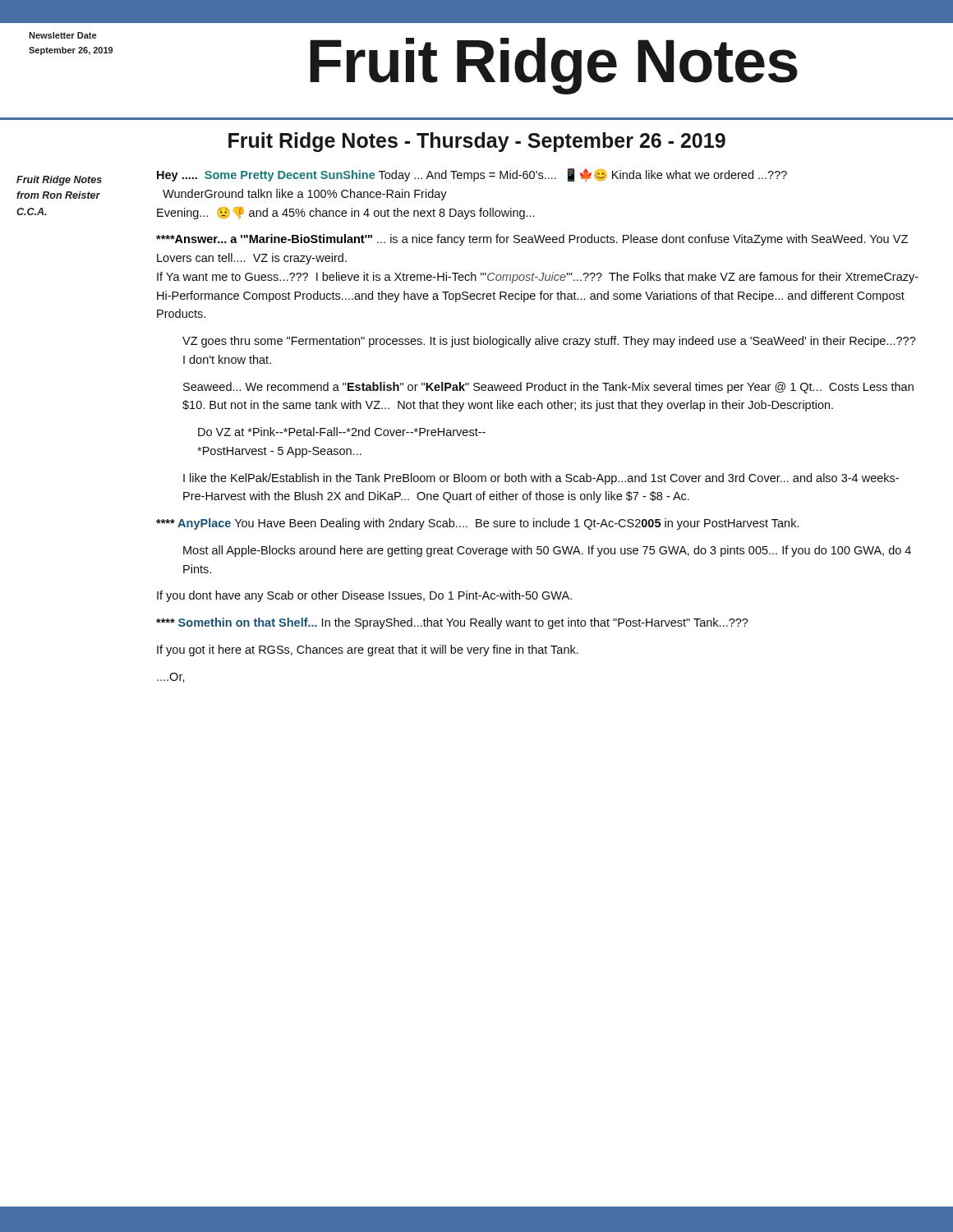Locate the text block containing "Fruit Ridge Notes"
953x1232 pixels.
click(x=80, y=196)
